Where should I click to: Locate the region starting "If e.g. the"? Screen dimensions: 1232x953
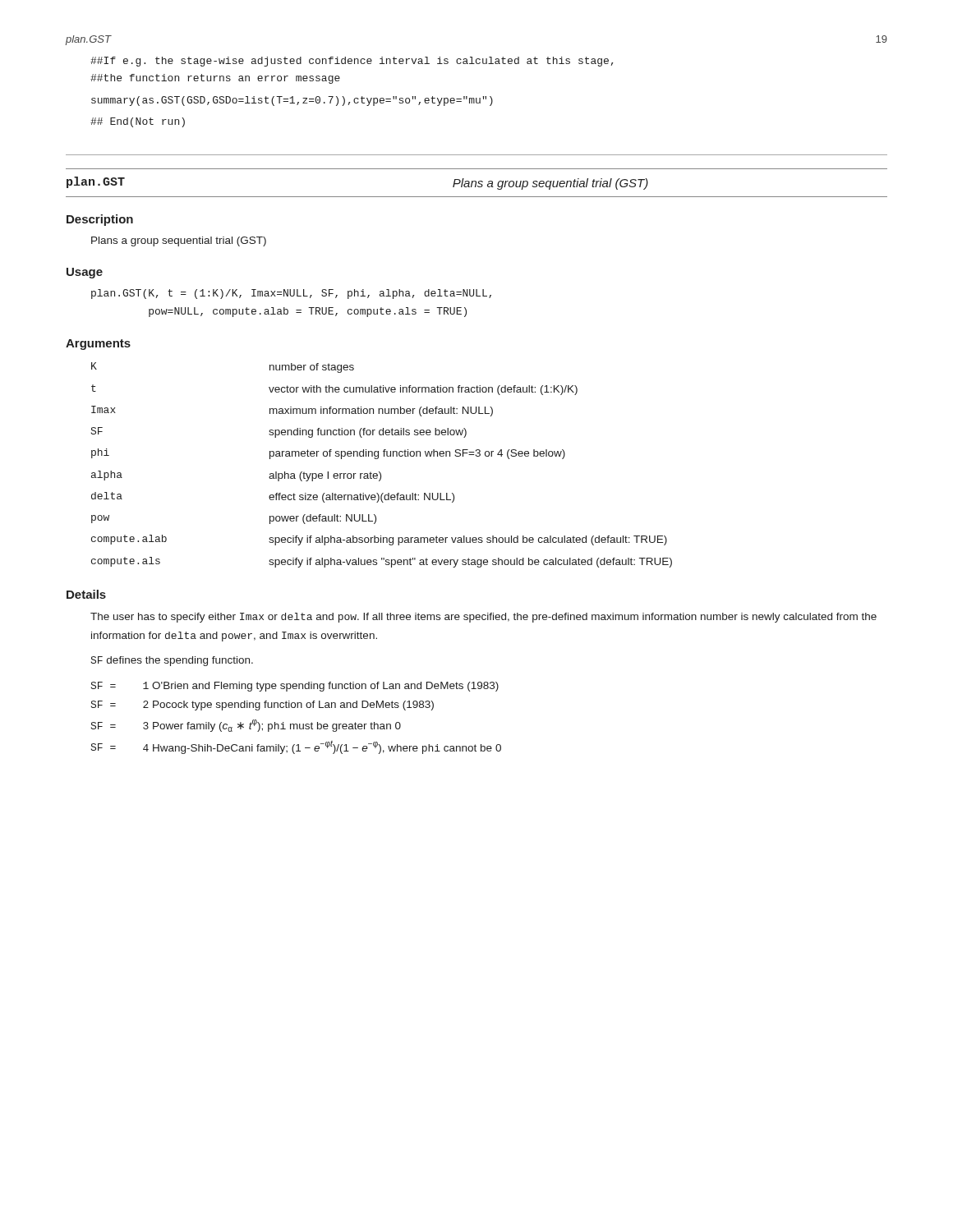(x=353, y=70)
